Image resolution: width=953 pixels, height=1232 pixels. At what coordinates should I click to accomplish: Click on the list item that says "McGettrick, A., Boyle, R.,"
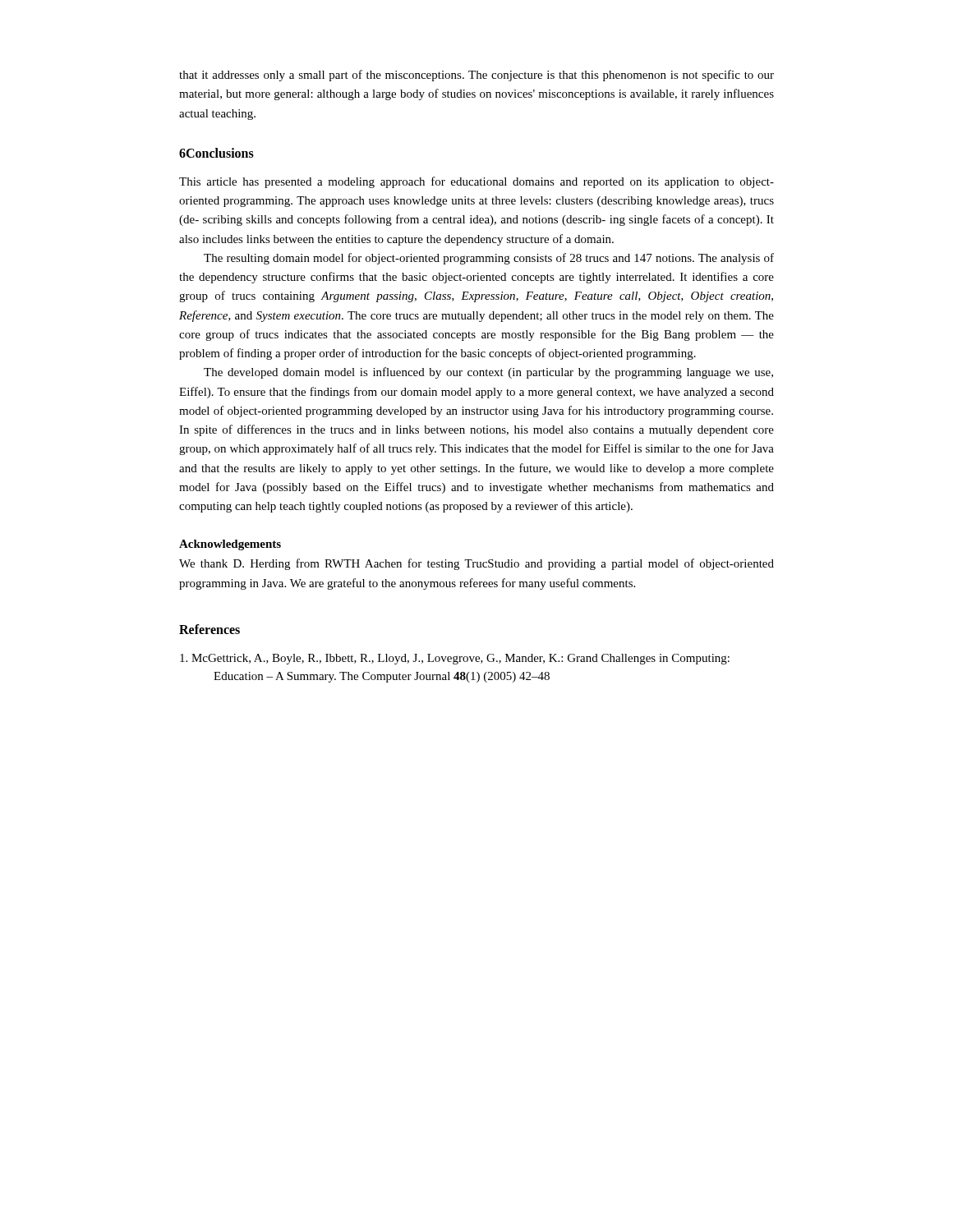click(455, 667)
